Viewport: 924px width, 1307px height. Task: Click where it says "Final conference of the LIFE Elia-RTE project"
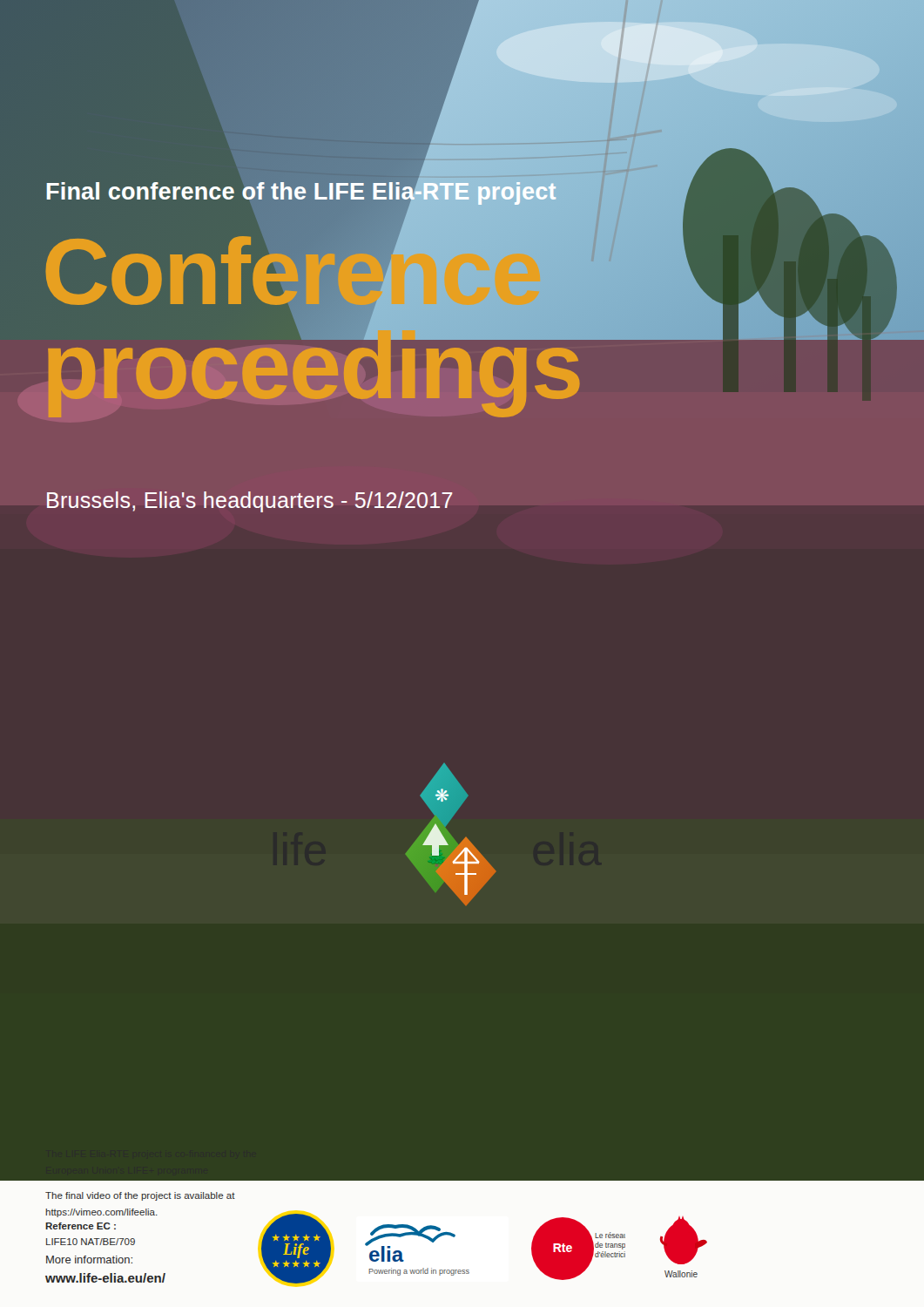click(x=301, y=192)
